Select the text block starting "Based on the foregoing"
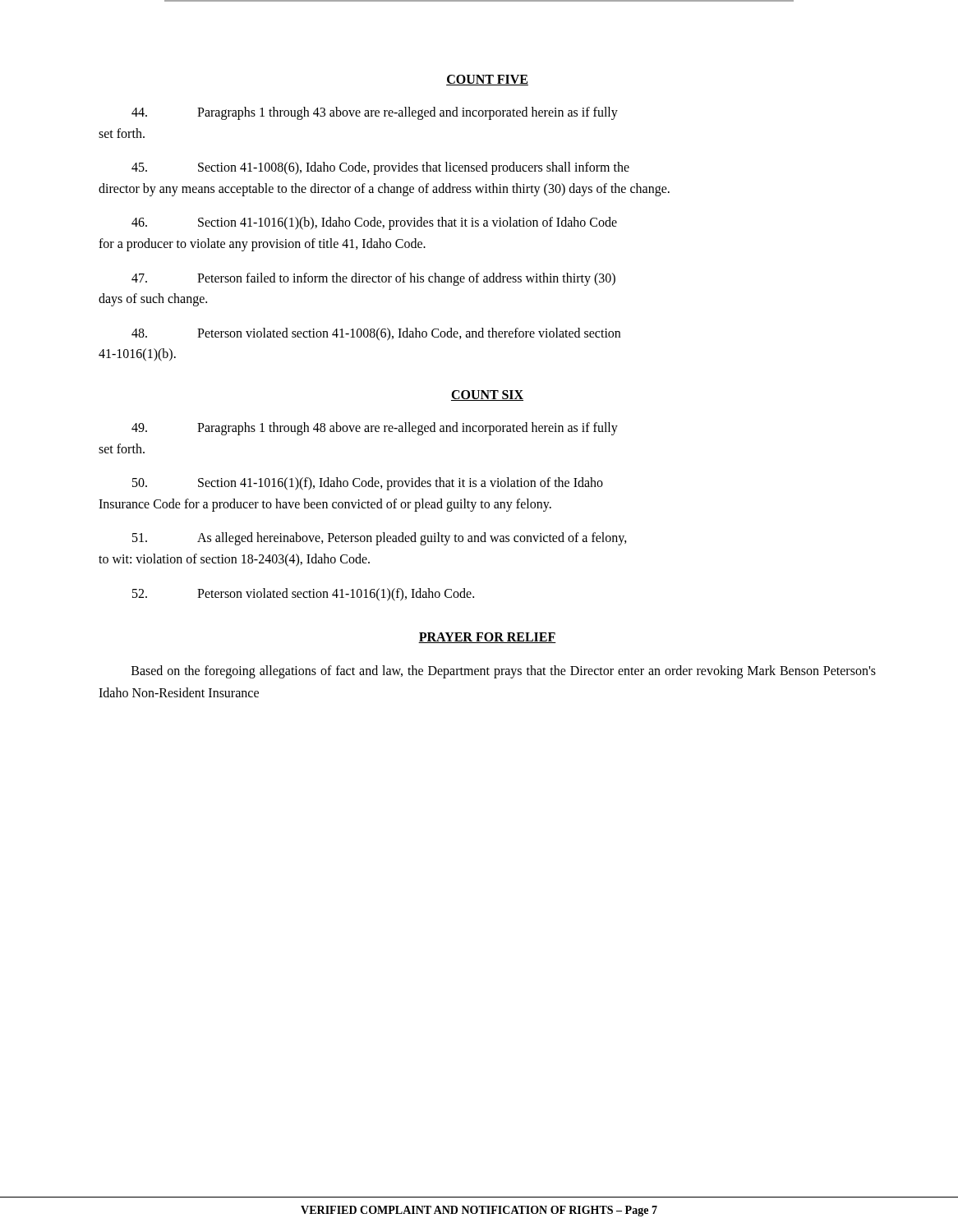The height and width of the screenshot is (1232, 958). (487, 682)
